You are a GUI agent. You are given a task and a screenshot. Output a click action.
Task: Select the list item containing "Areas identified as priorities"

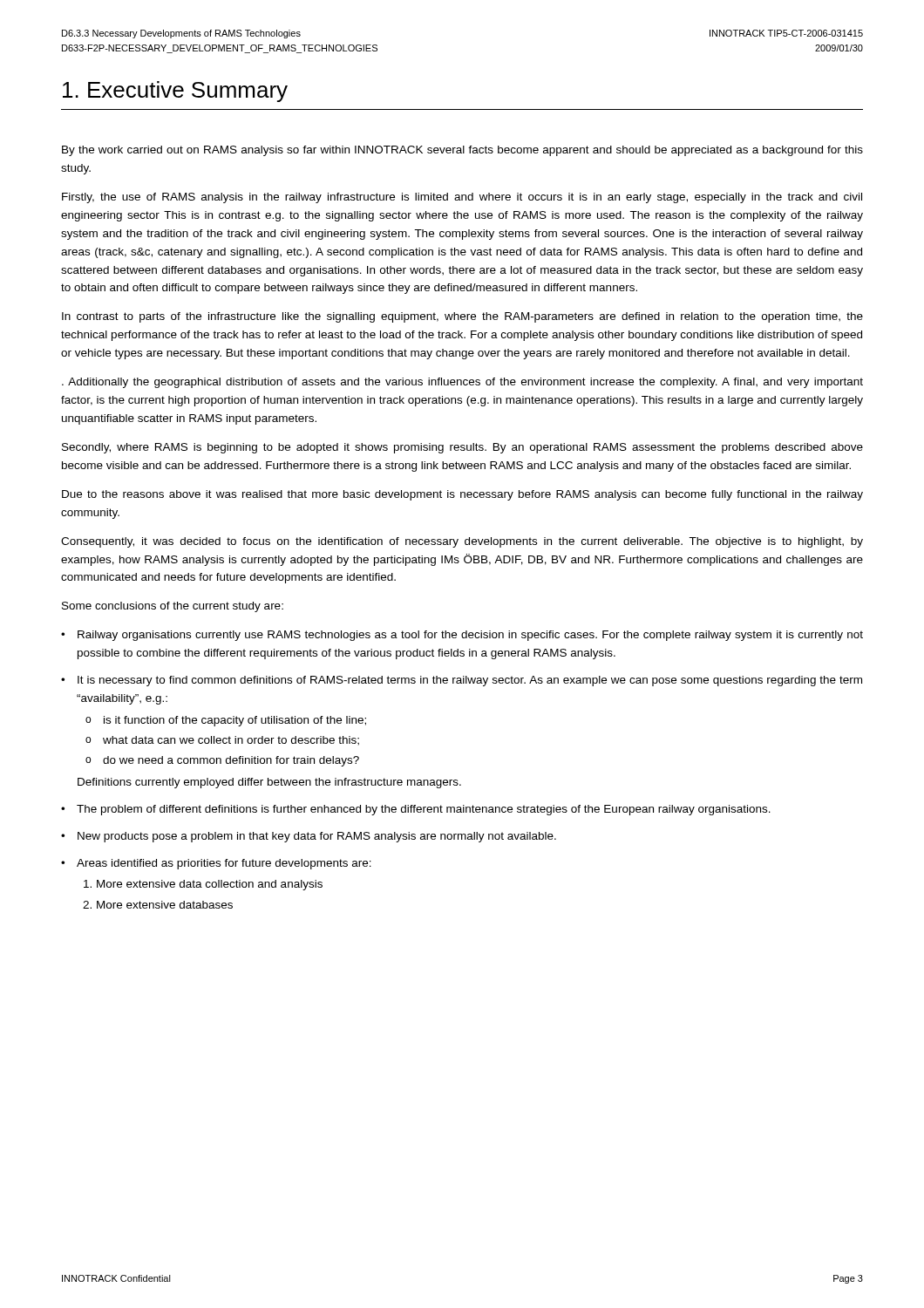pos(224,864)
